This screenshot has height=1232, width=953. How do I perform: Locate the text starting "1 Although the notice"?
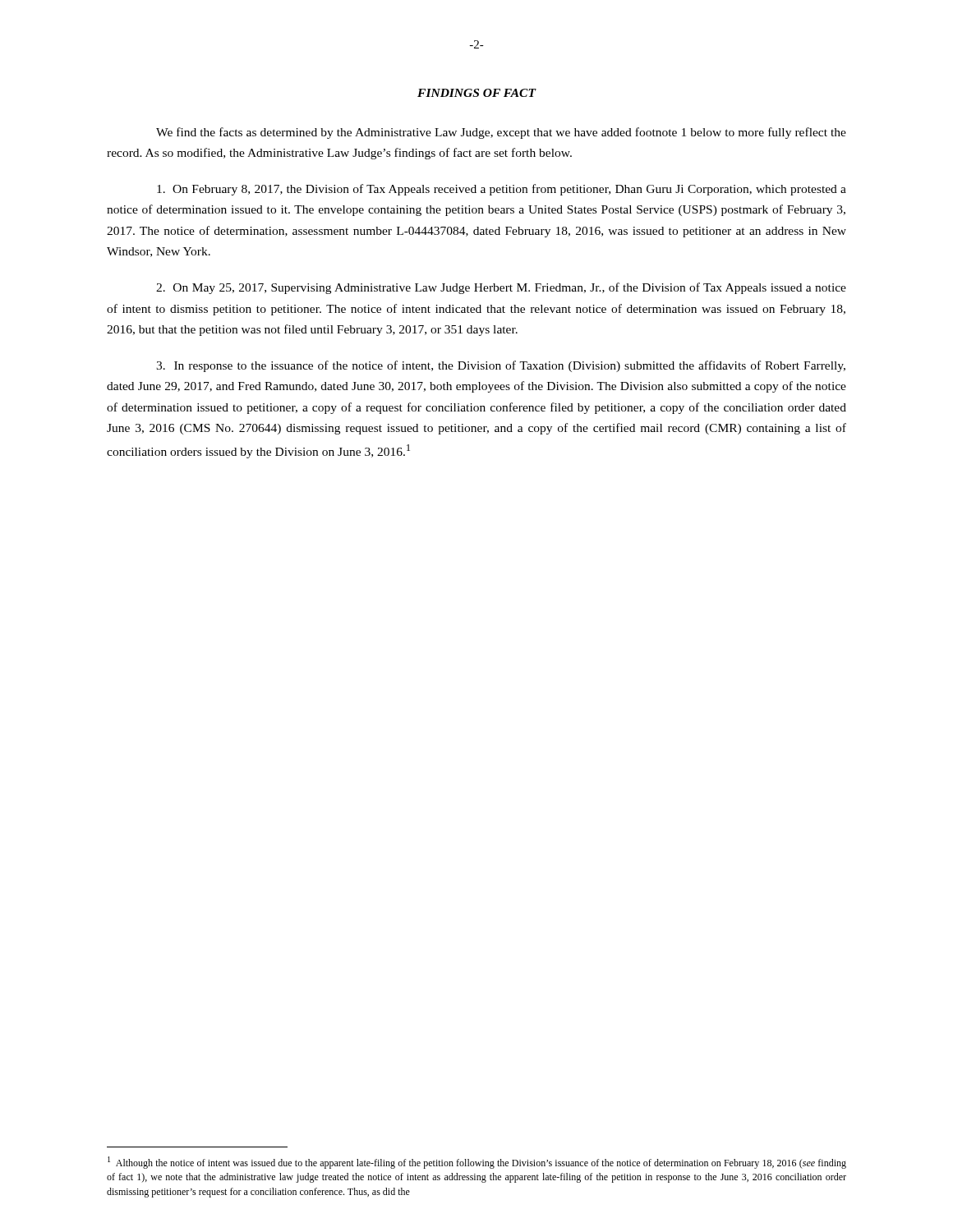click(x=476, y=1176)
